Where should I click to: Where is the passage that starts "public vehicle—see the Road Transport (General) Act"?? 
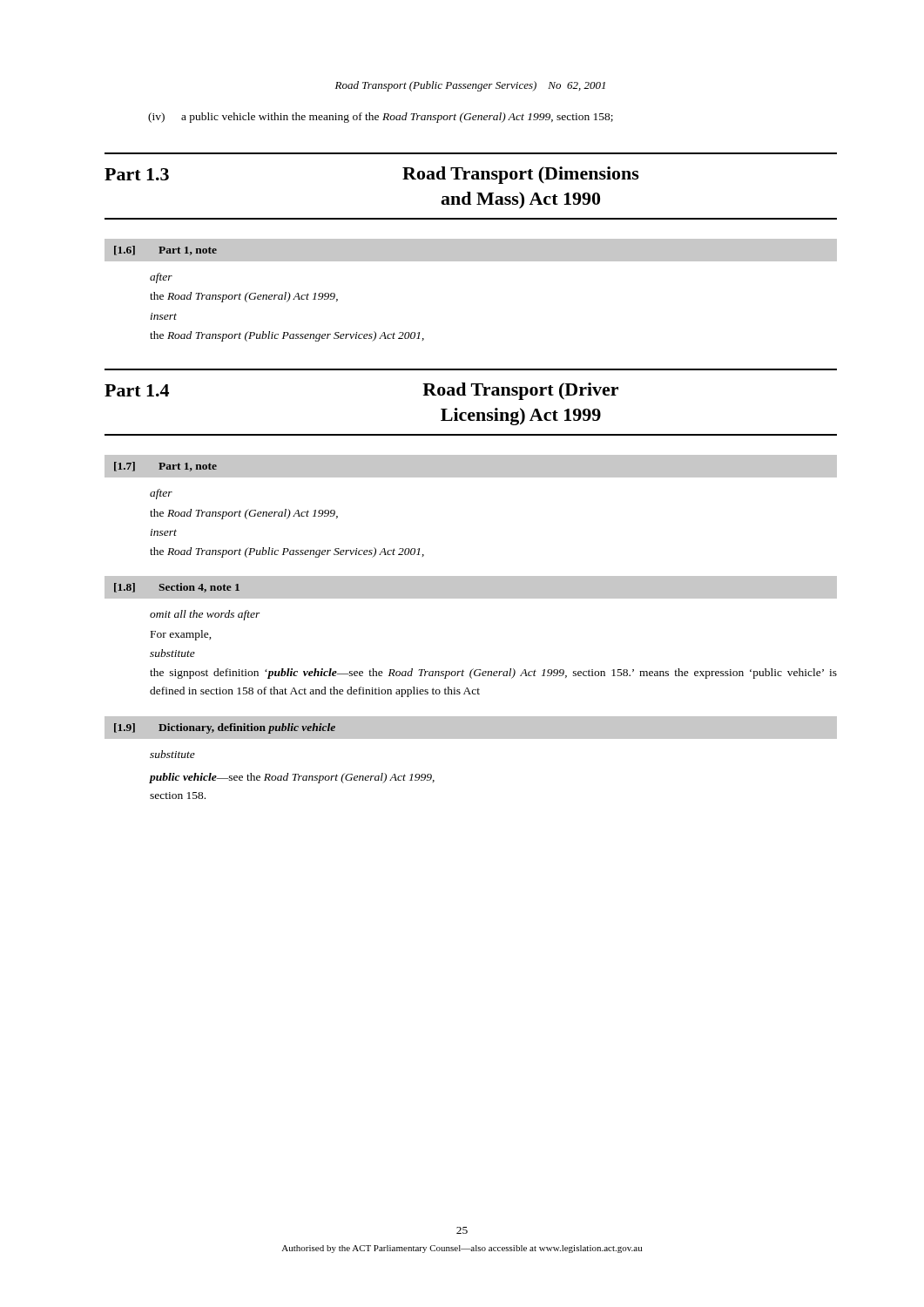click(292, 786)
